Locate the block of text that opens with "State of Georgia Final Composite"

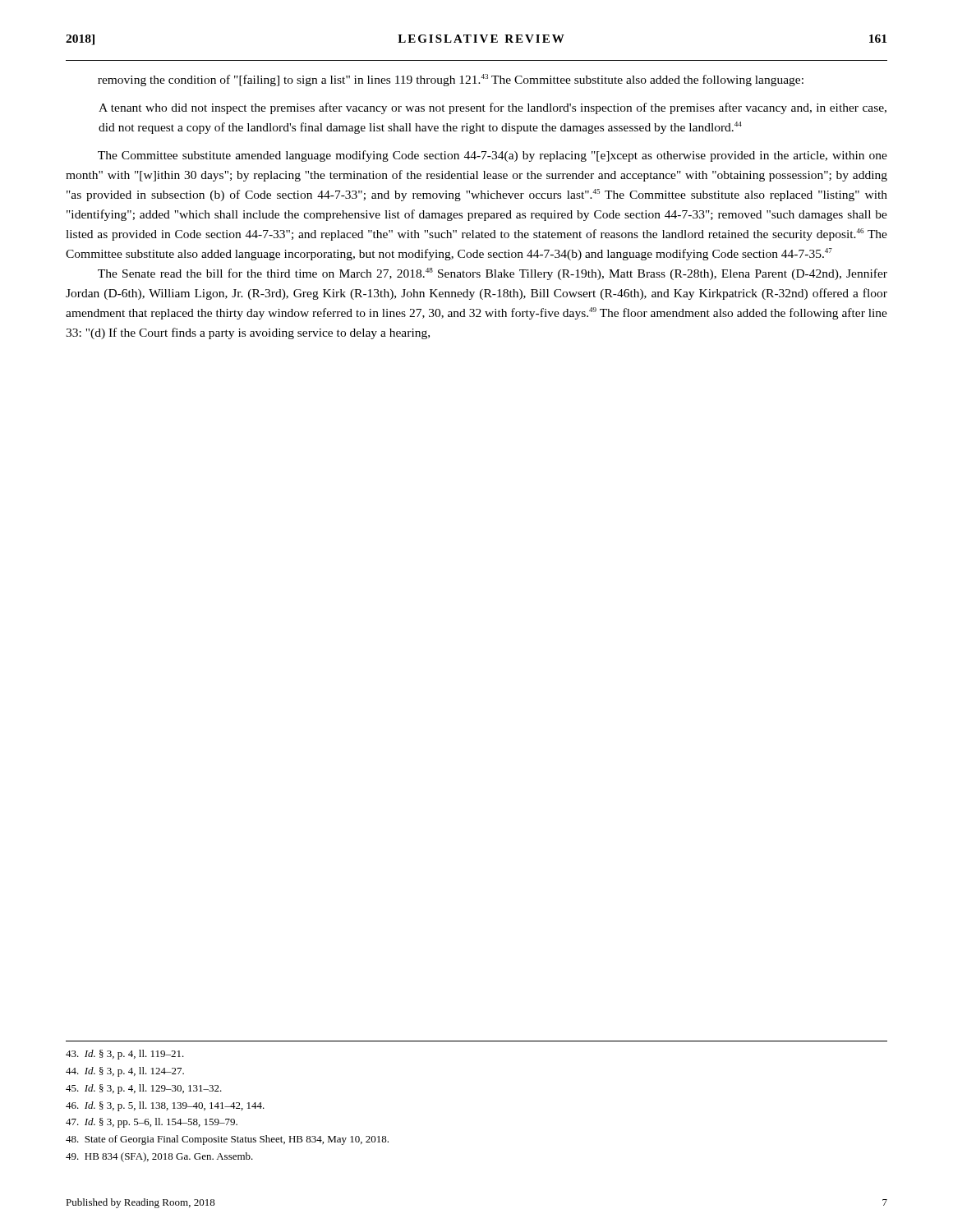pos(227,1140)
